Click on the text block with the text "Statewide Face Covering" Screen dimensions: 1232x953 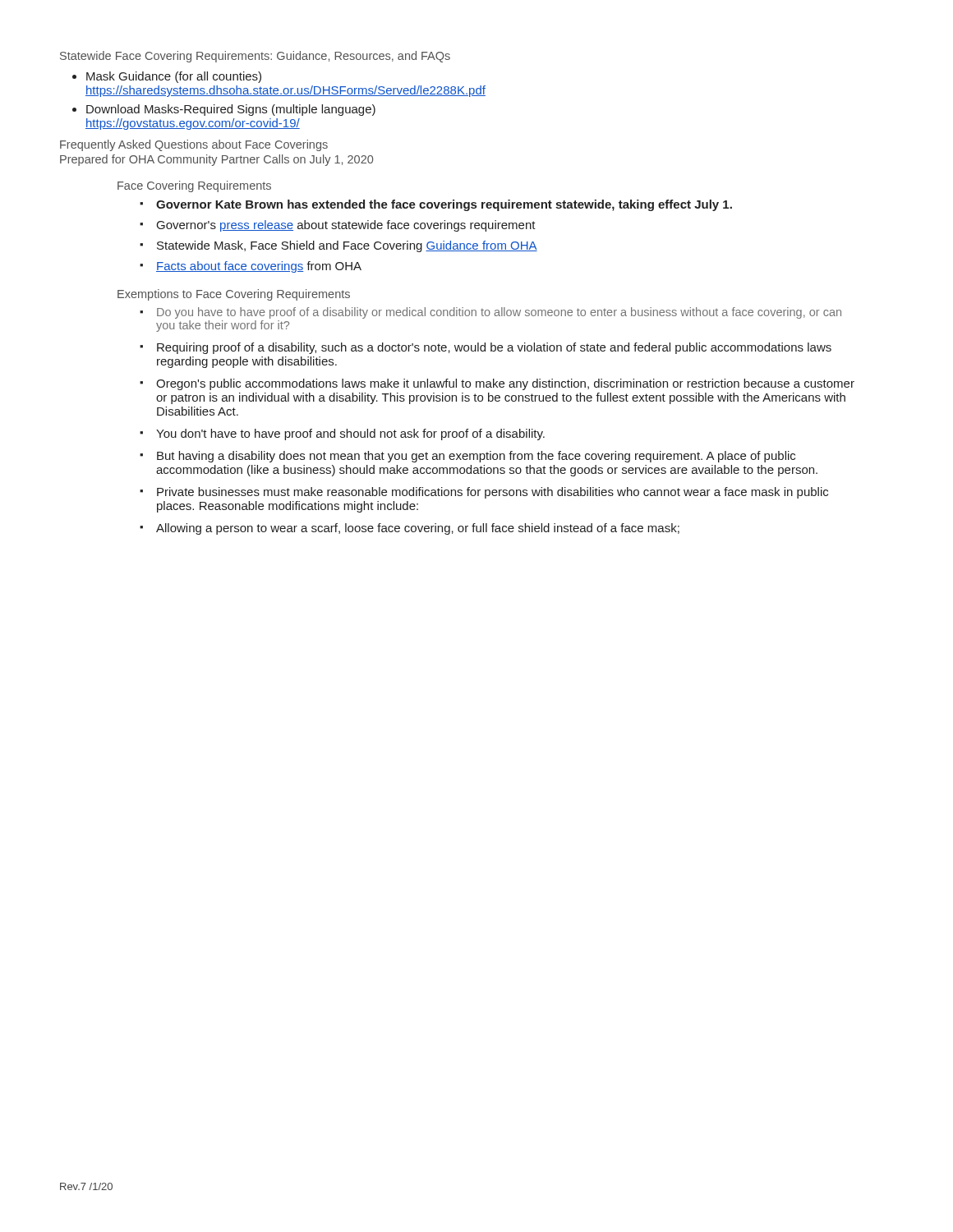pyautogui.click(x=255, y=56)
